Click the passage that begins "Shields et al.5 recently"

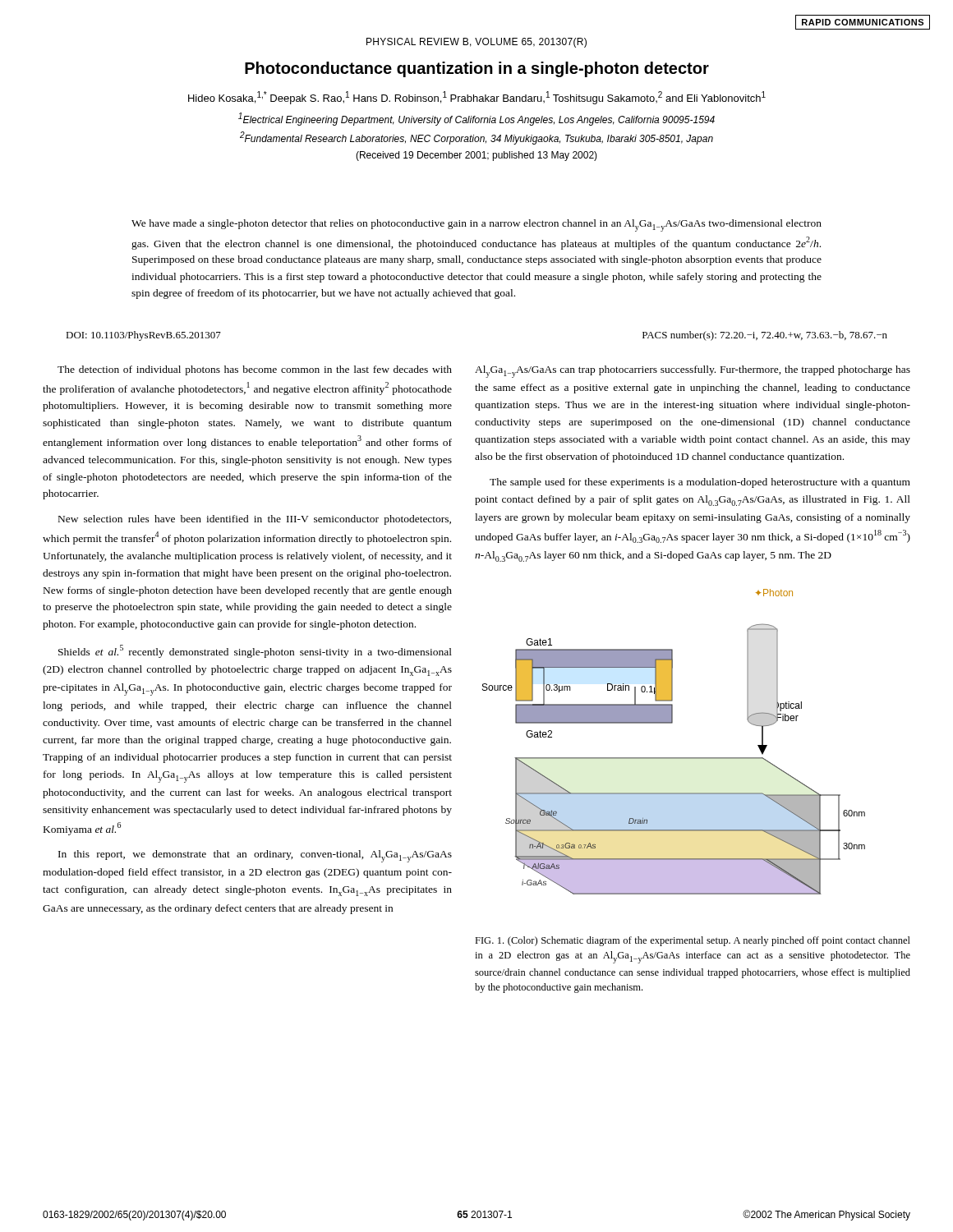(x=247, y=739)
